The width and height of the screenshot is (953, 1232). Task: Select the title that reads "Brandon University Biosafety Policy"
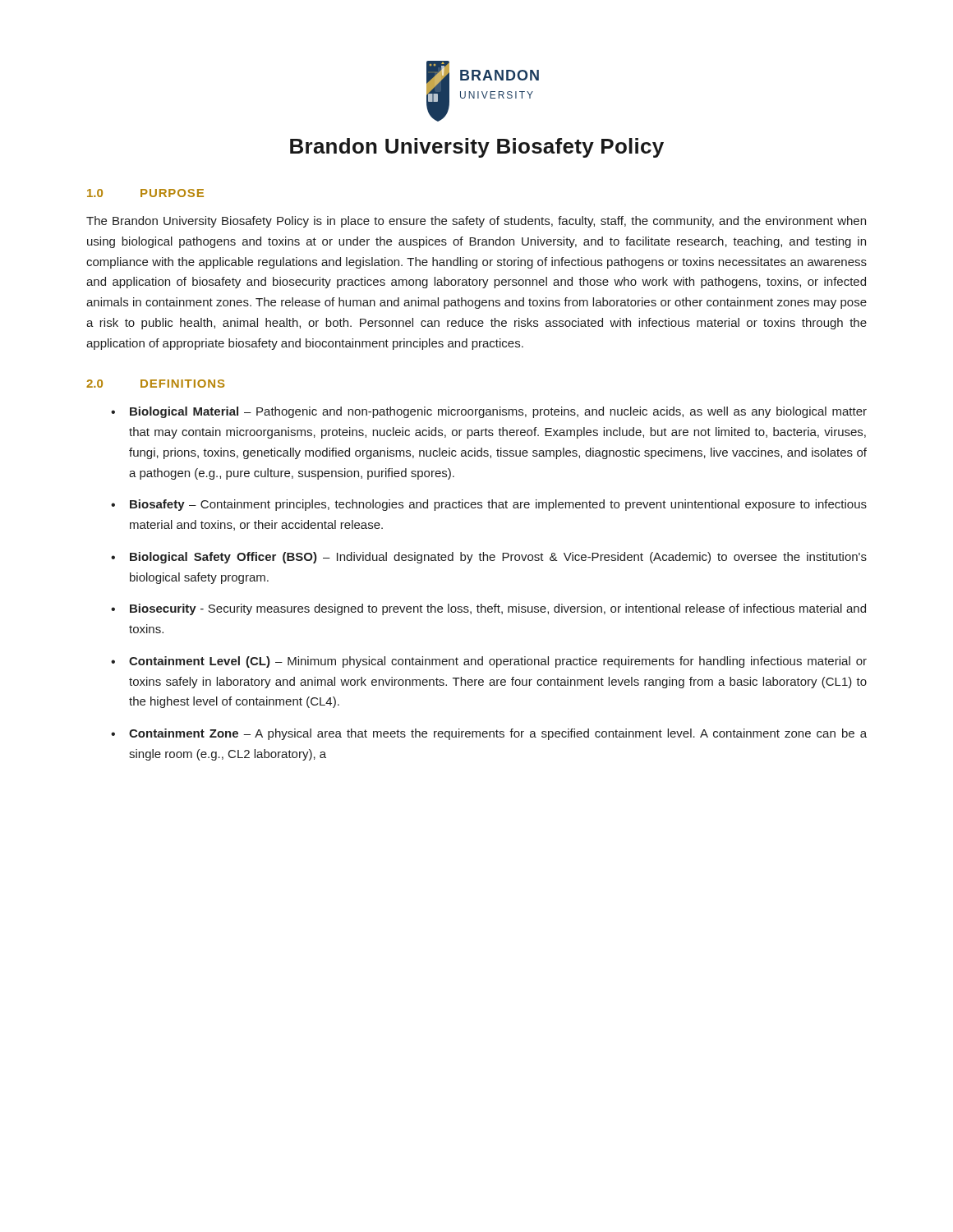point(476,146)
